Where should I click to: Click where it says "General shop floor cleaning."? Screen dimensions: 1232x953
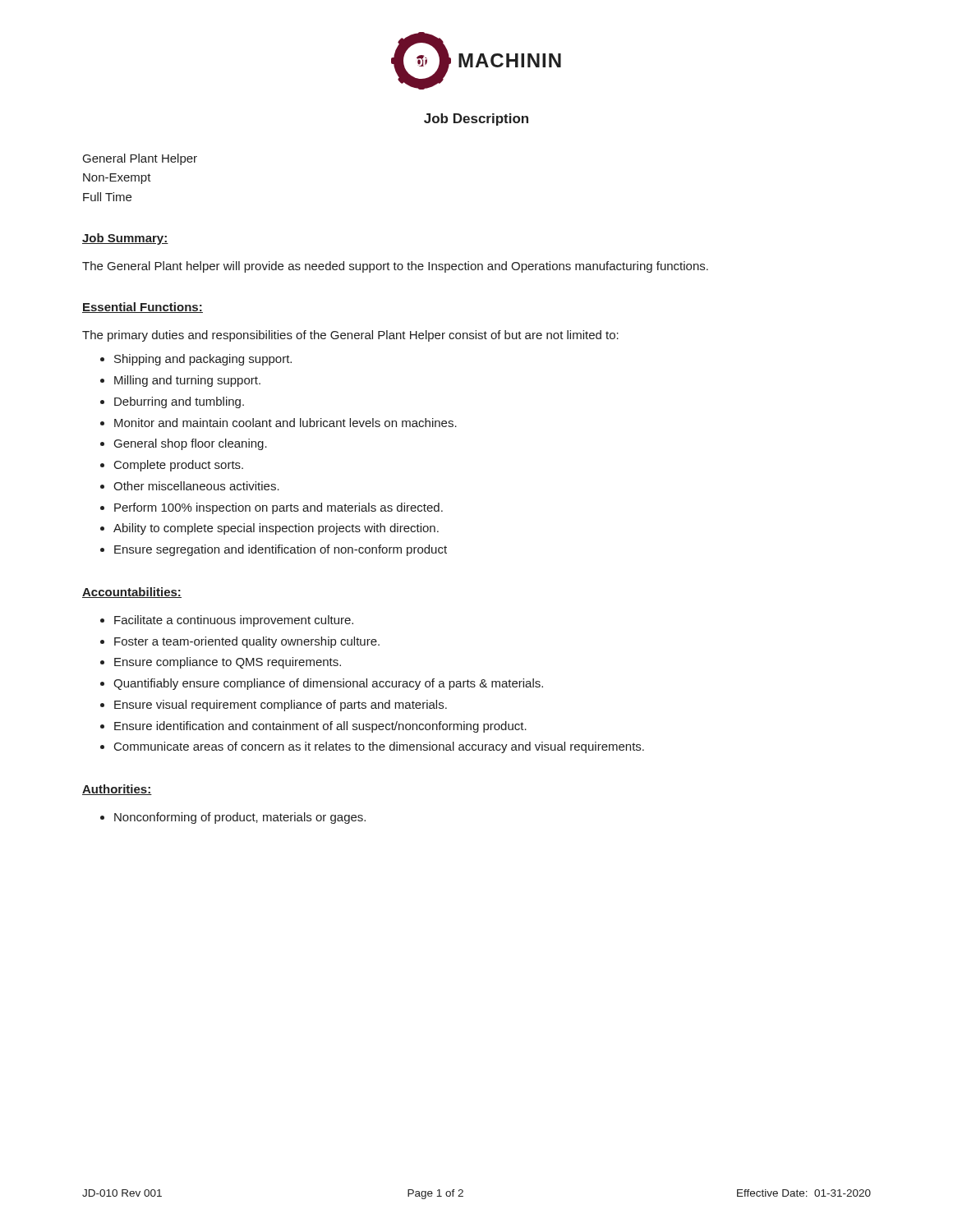(190, 443)
